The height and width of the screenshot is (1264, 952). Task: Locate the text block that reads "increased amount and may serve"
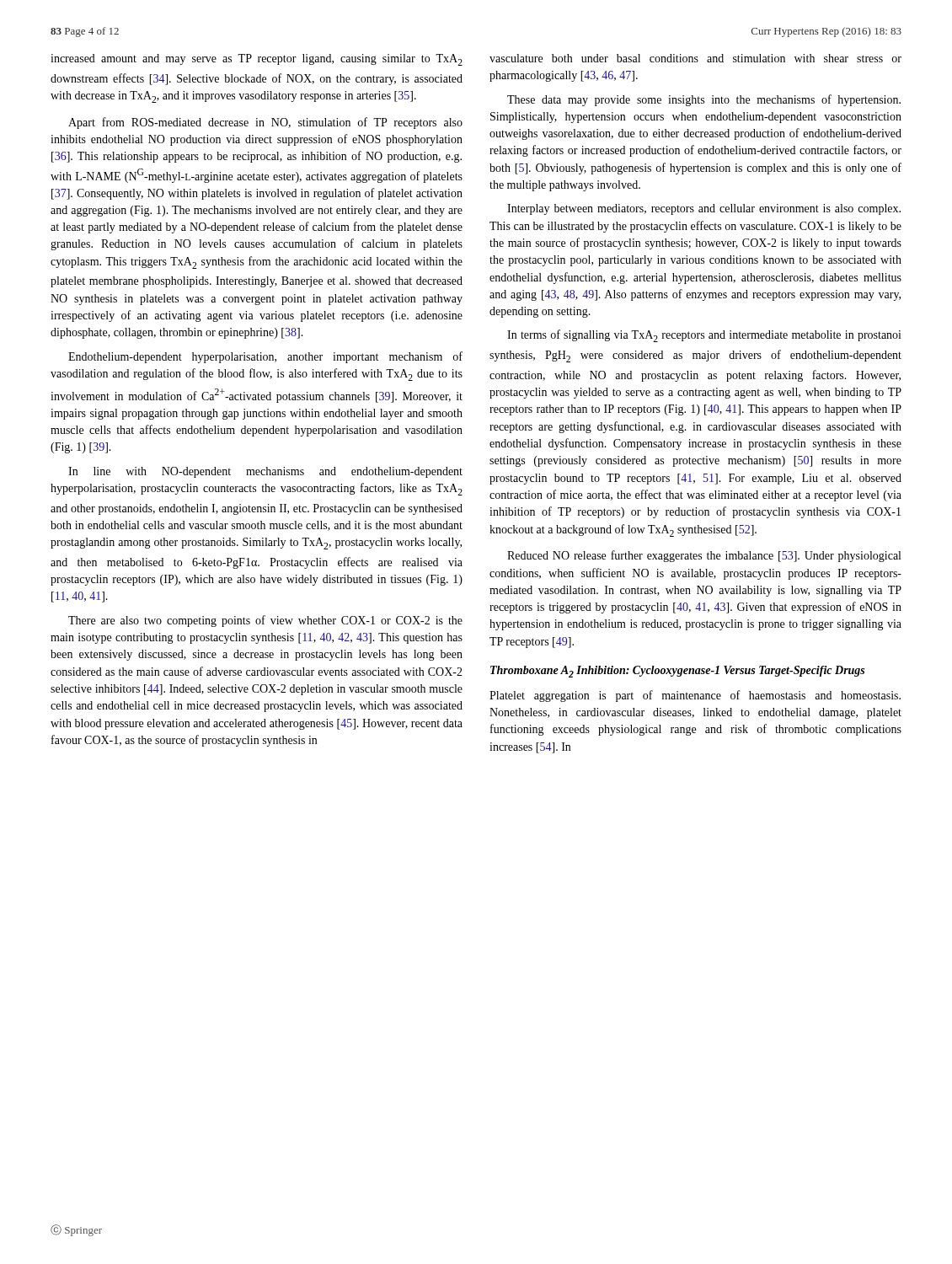coord(257,400)
